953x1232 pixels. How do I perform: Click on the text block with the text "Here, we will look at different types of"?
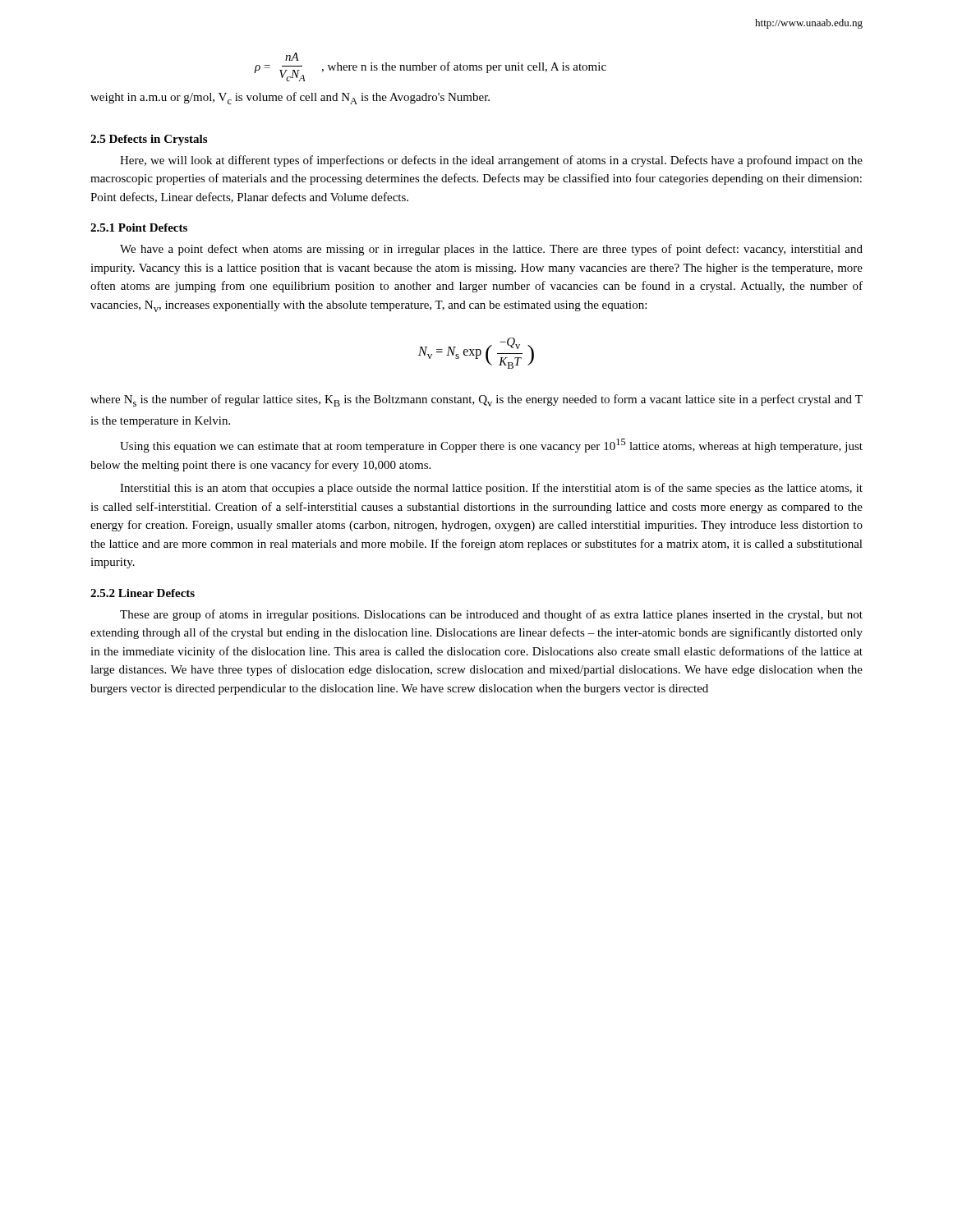click(x=476, y=178)
